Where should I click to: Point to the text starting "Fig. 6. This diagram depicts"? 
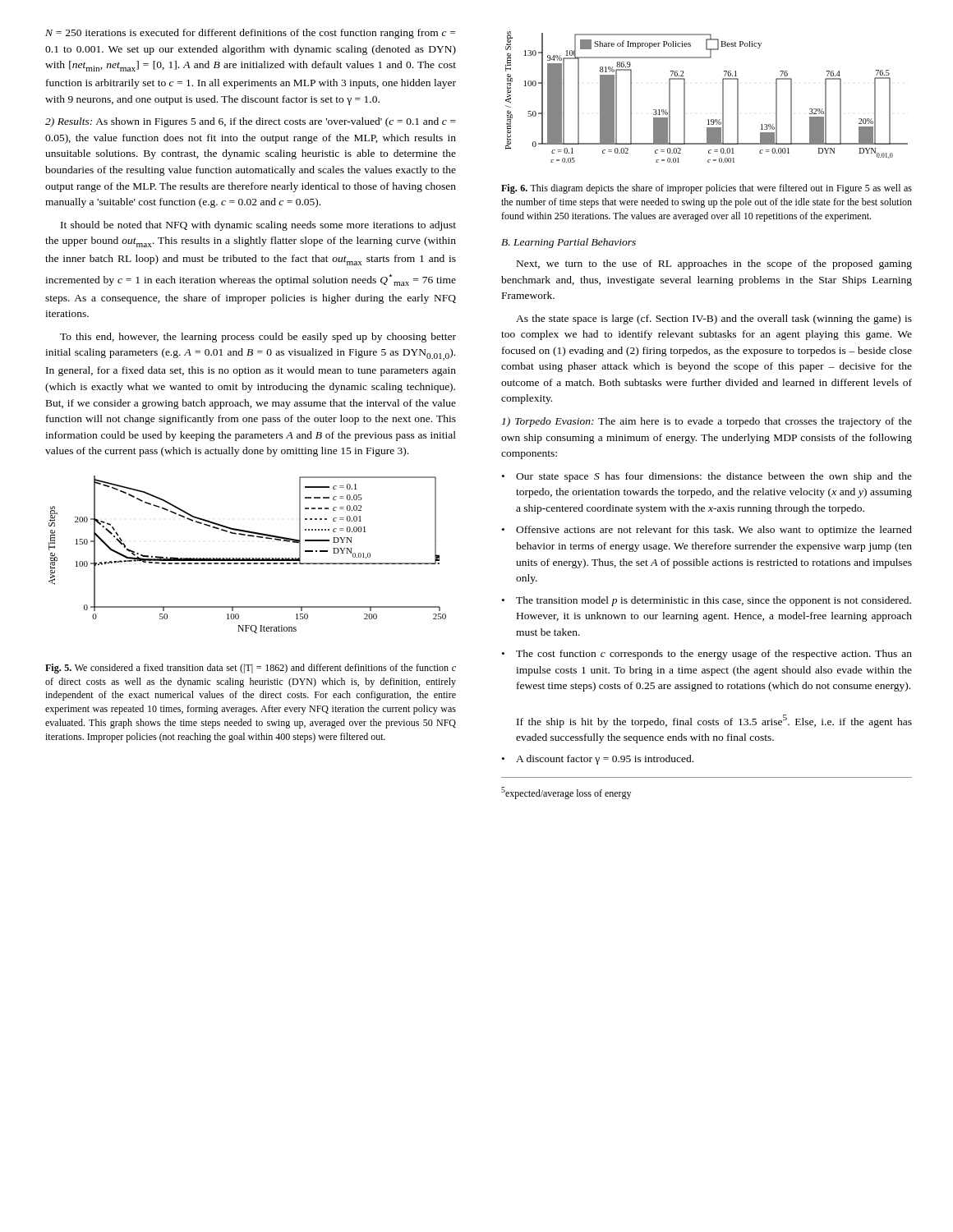tap(707, 202)
